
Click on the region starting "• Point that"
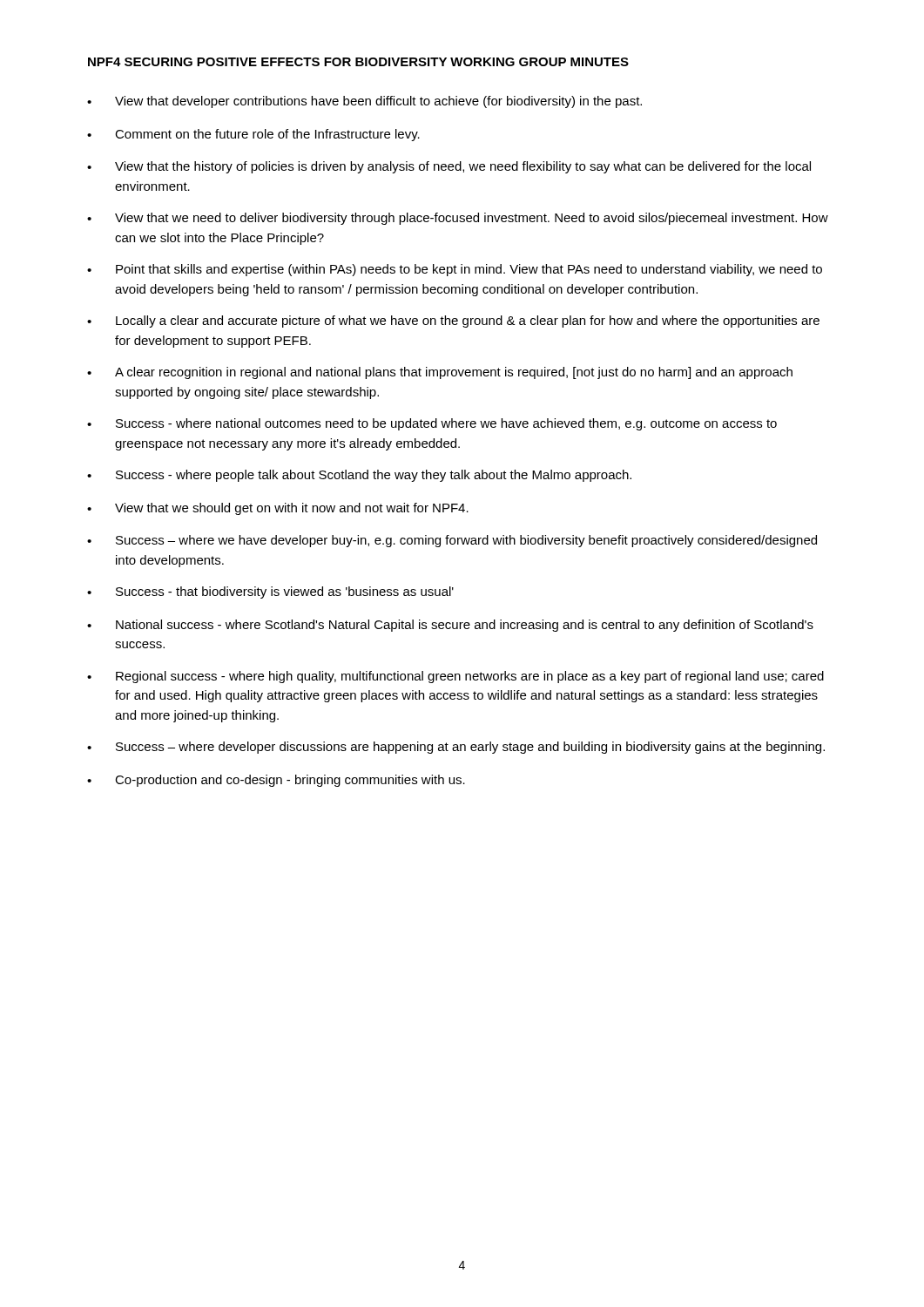click(x=462, y=279)
